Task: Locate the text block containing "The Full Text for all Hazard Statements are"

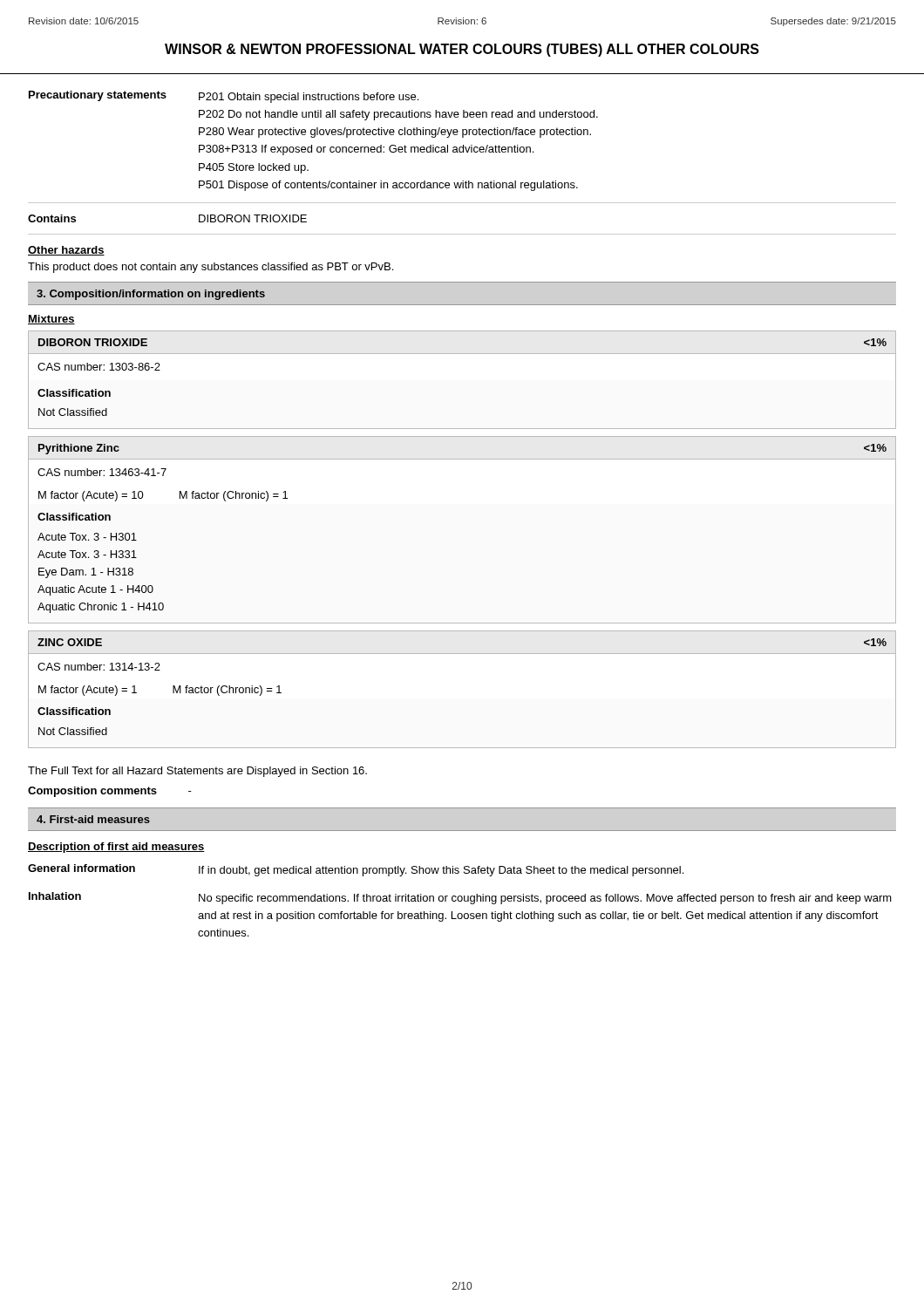Action: (198, 770)
